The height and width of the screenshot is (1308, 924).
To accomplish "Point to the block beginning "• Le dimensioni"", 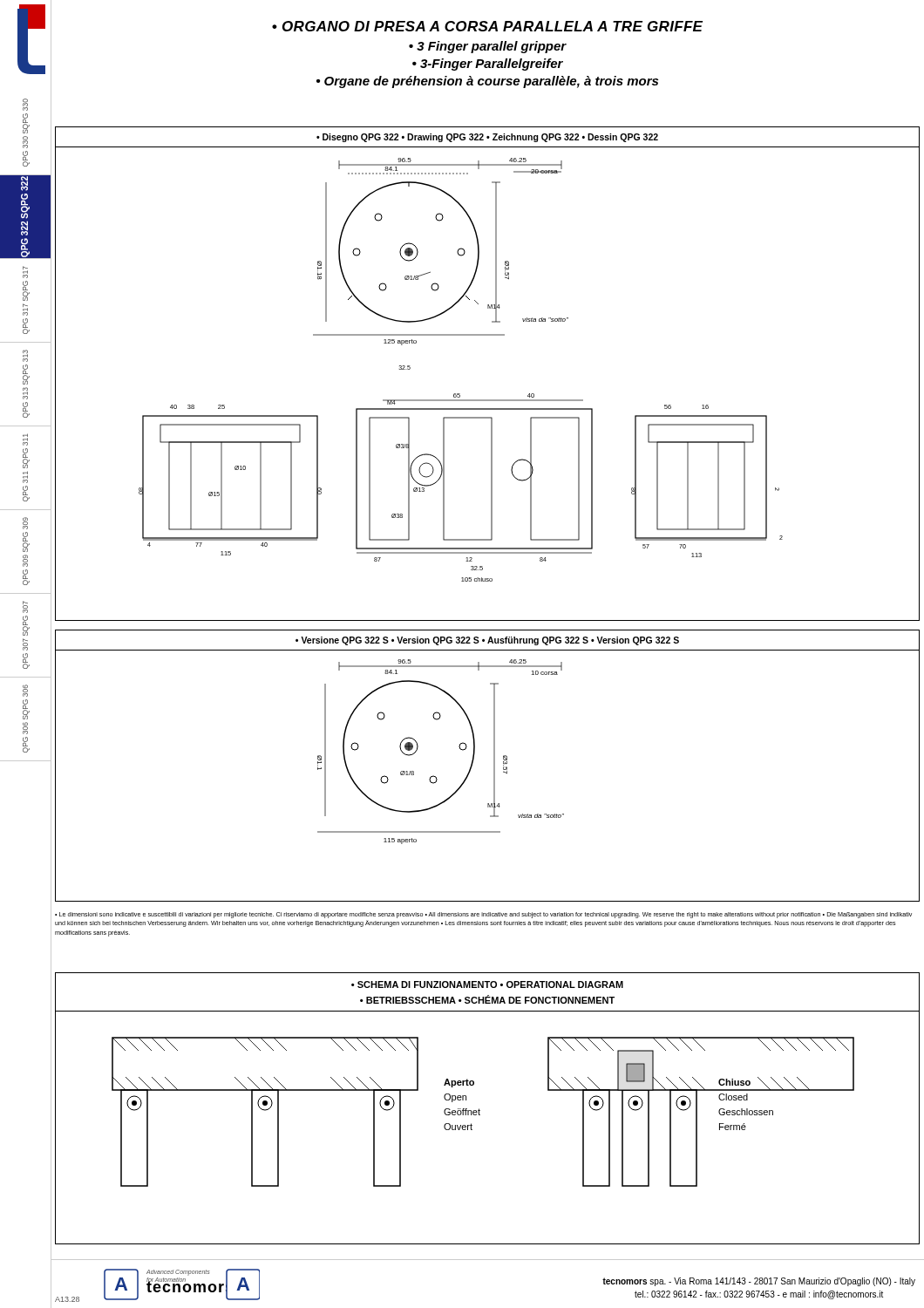I will pos(484,923).
